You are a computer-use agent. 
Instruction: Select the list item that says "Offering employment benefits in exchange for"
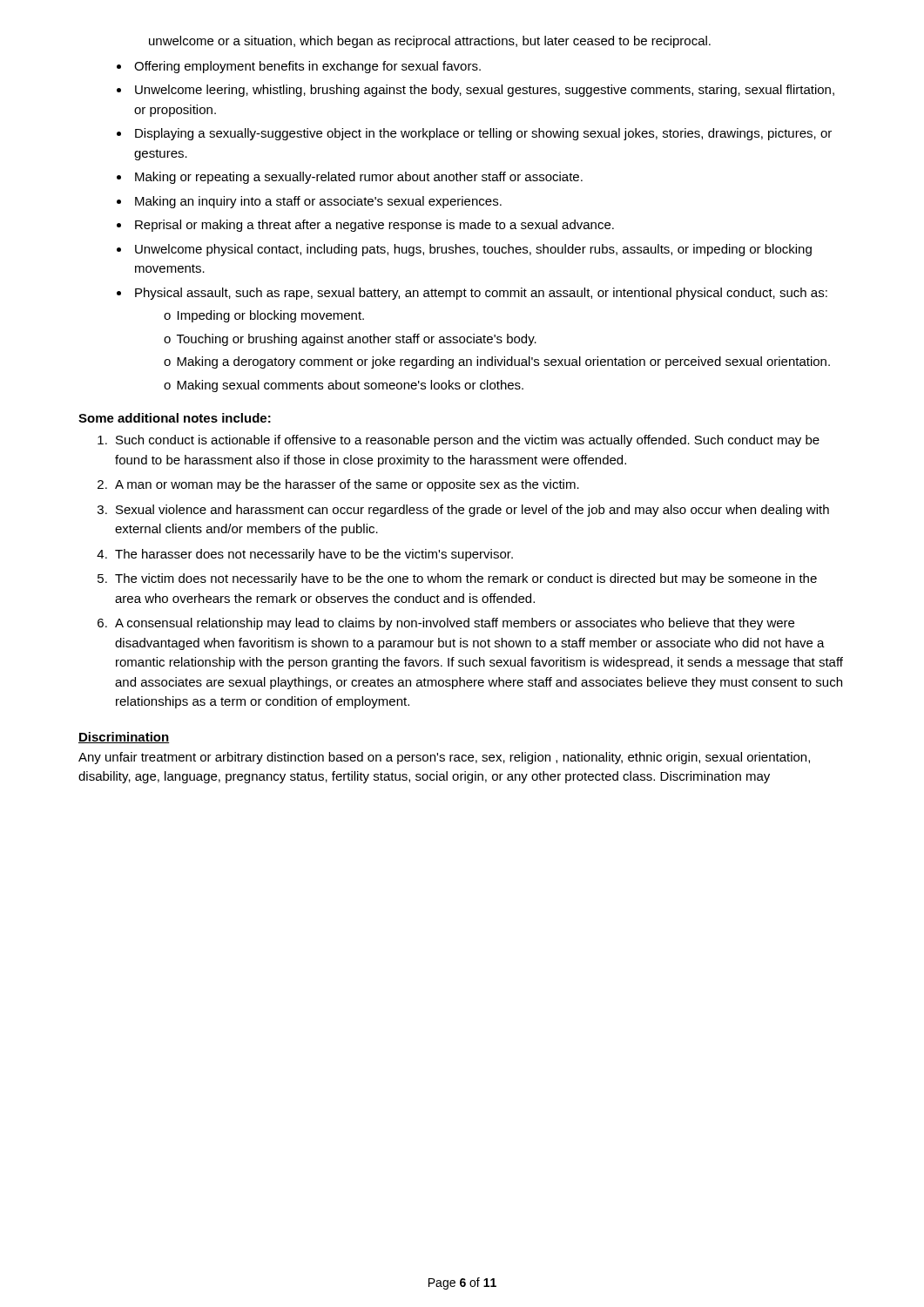[488, 66]
